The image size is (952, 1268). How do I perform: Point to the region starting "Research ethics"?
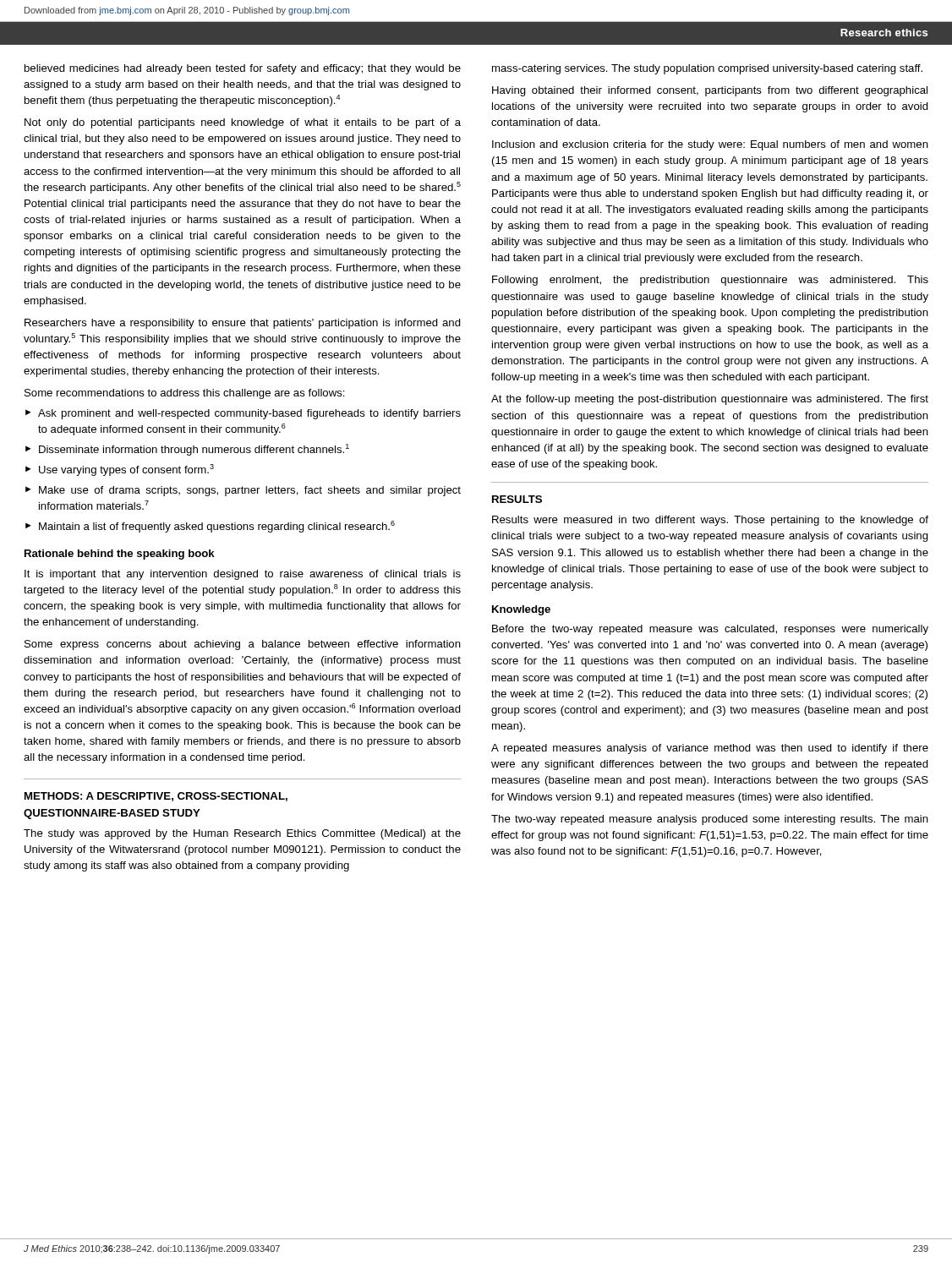click(884, 32)
